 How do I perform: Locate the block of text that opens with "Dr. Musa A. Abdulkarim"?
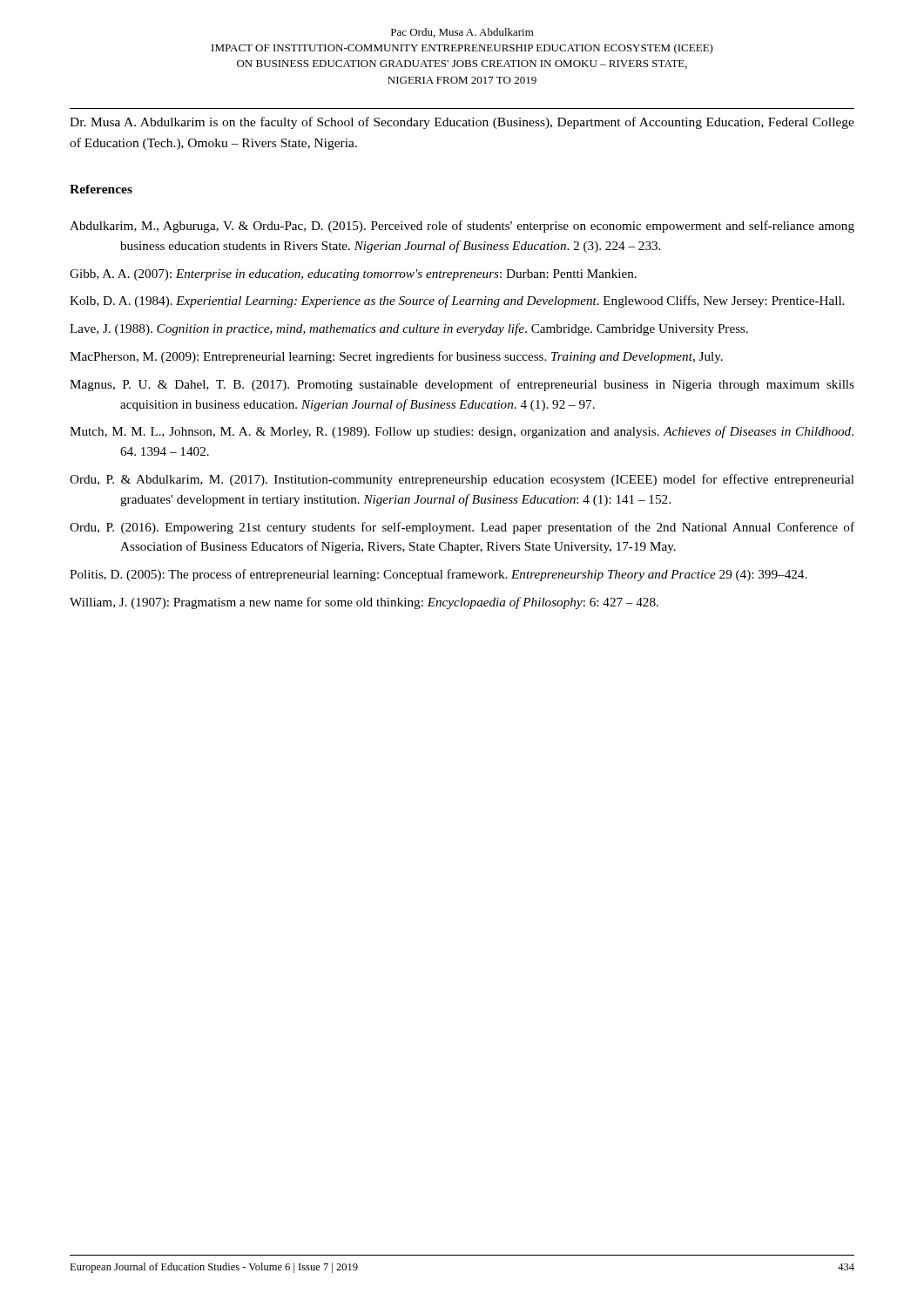coord(462,132)
